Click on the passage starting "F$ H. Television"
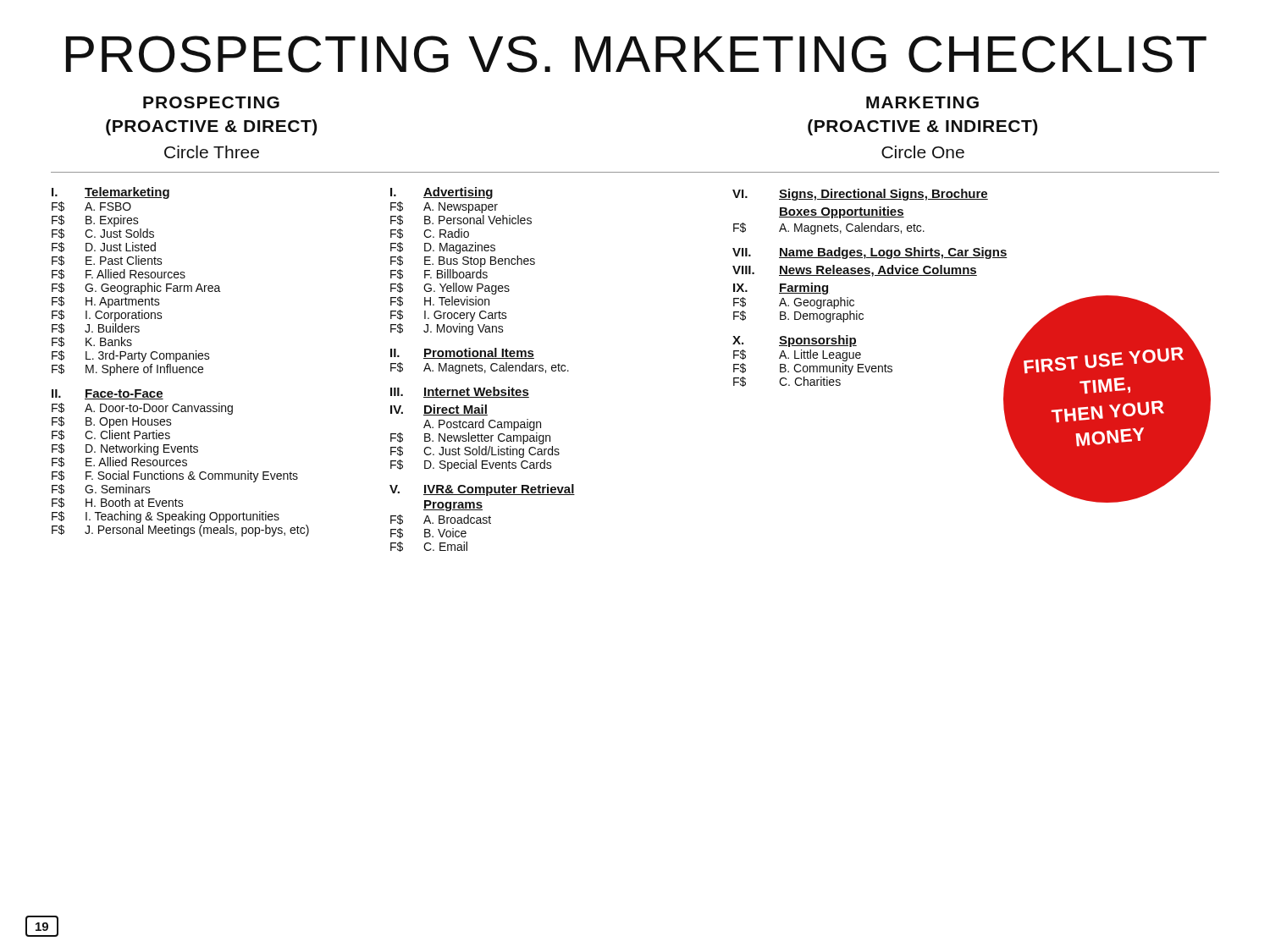This screenshot has height=952, width=1270. coord(440,301)
